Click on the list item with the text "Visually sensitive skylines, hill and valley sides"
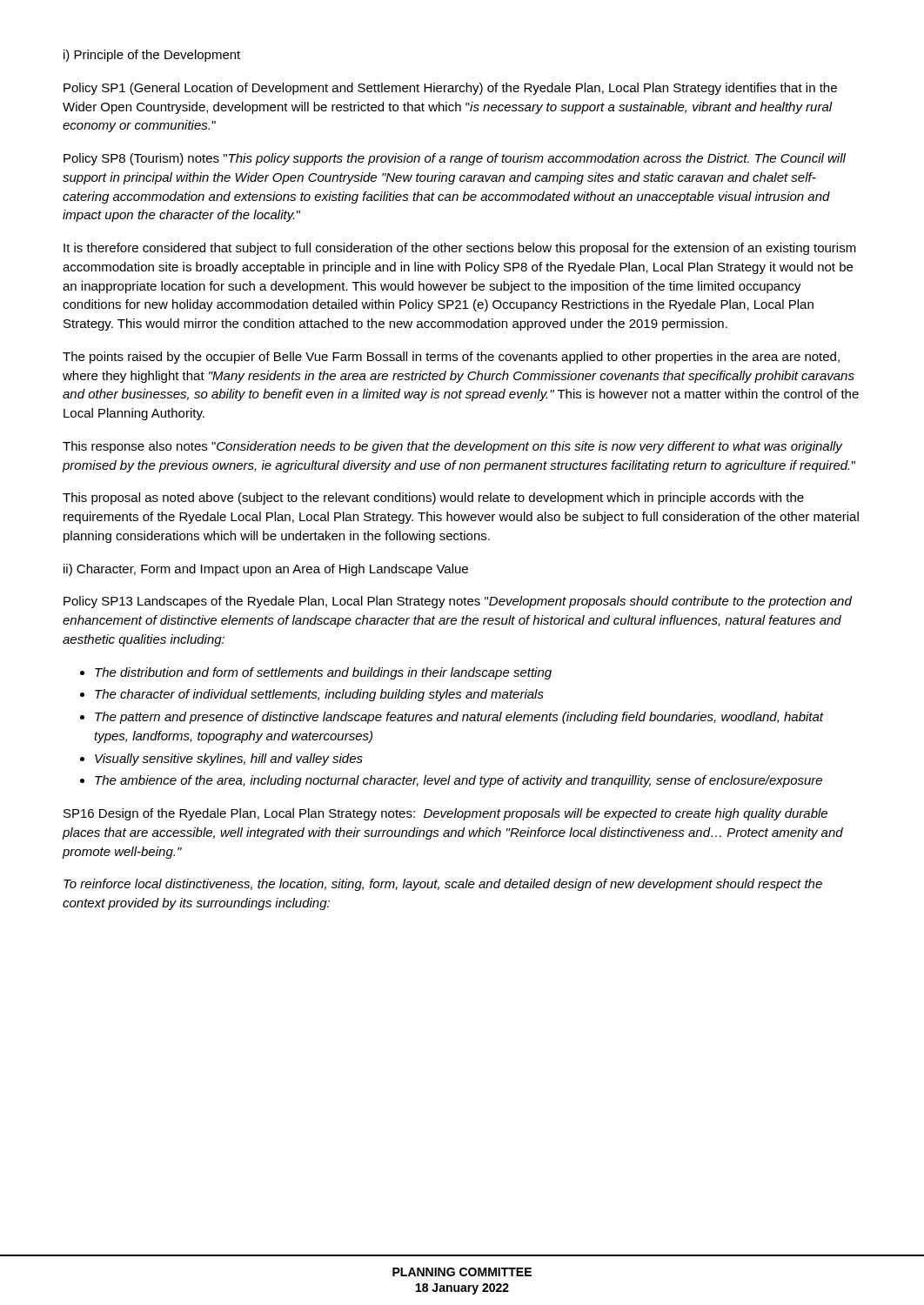 (x=228, y=758)
